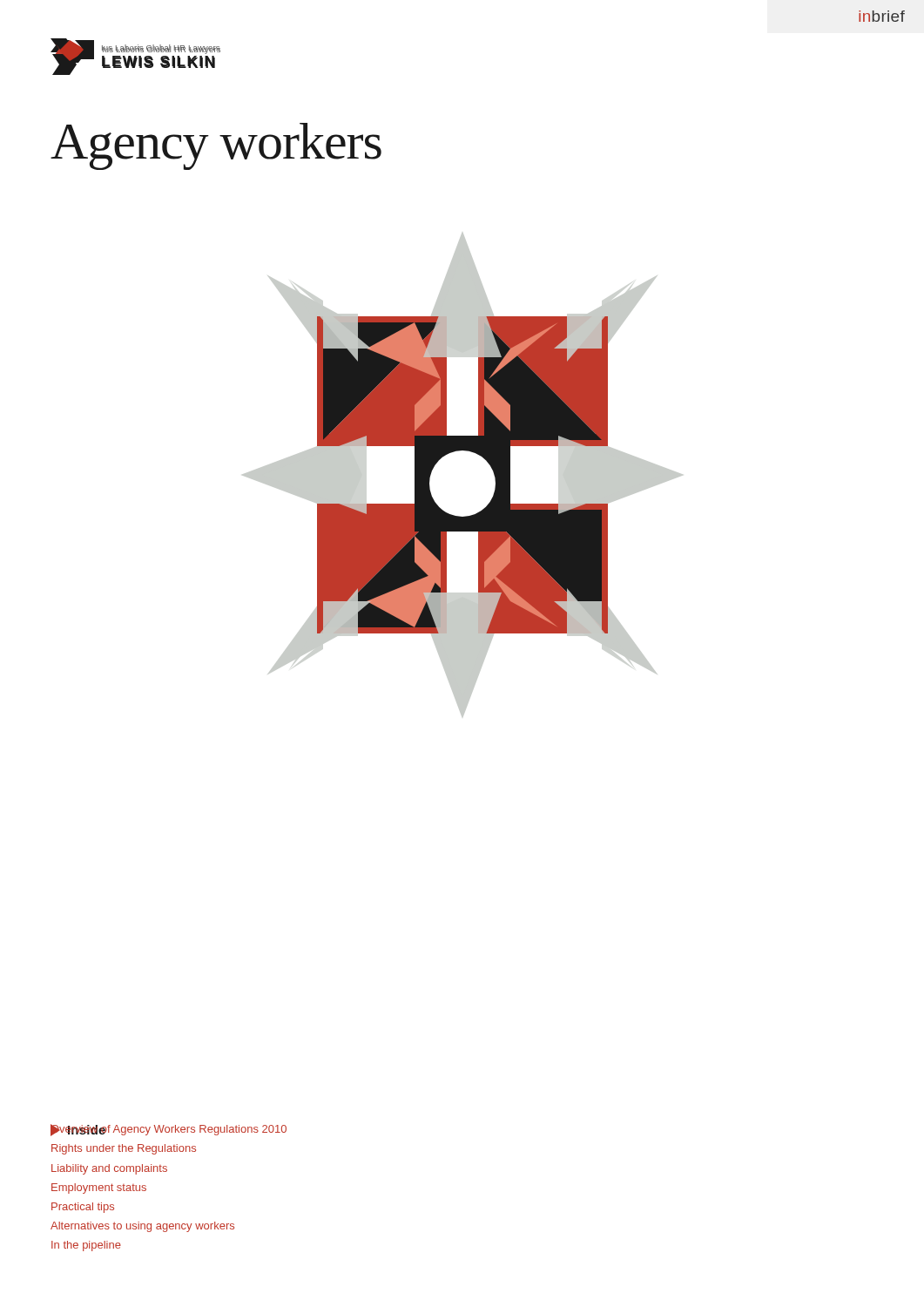Locate the text "Employment status"
Screen dimensions: 1307x924
pyautogui.click(x=99, y=1187)
